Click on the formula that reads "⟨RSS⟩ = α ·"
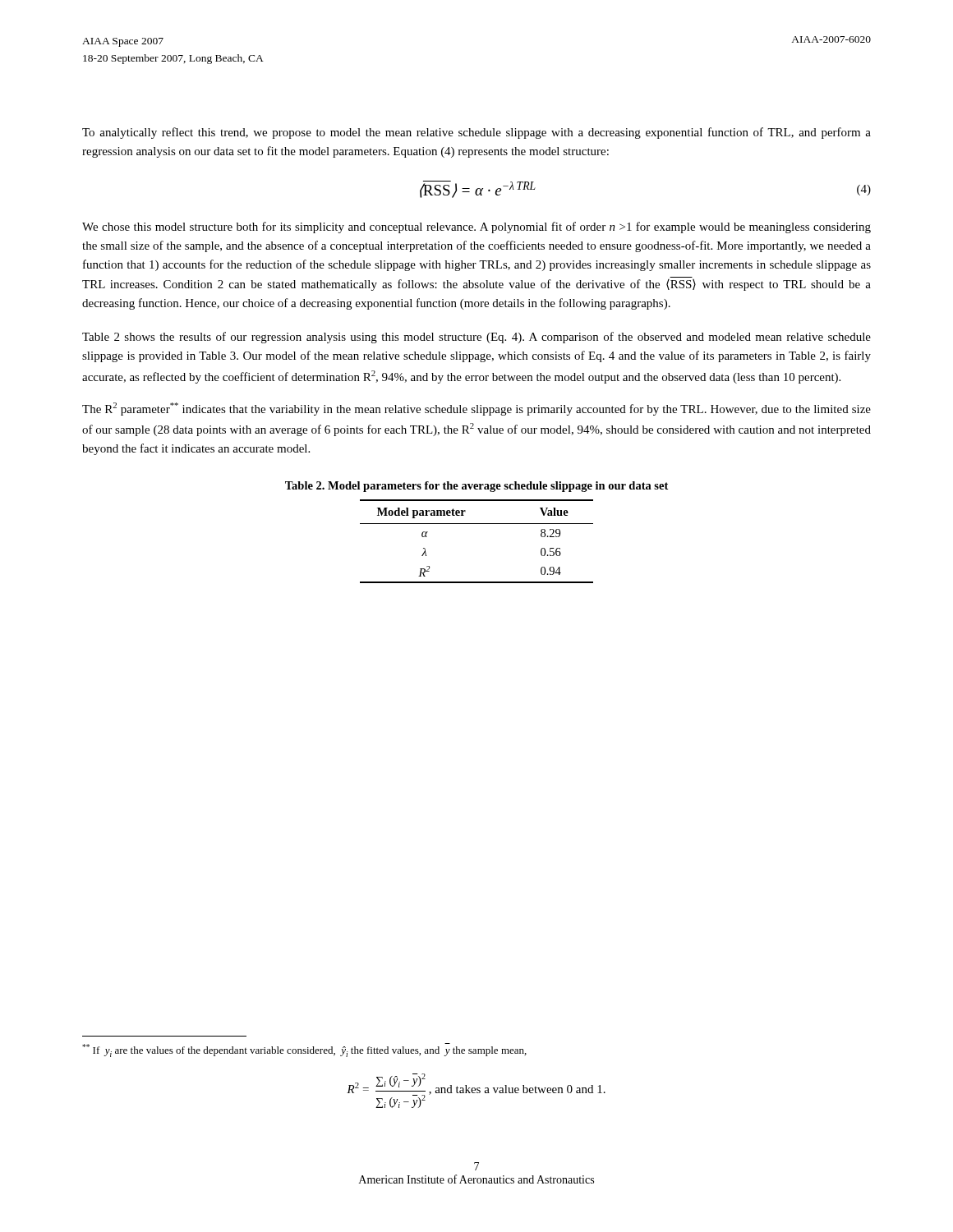The width and height of the screenshot is (953, 1232). point(479,188)
